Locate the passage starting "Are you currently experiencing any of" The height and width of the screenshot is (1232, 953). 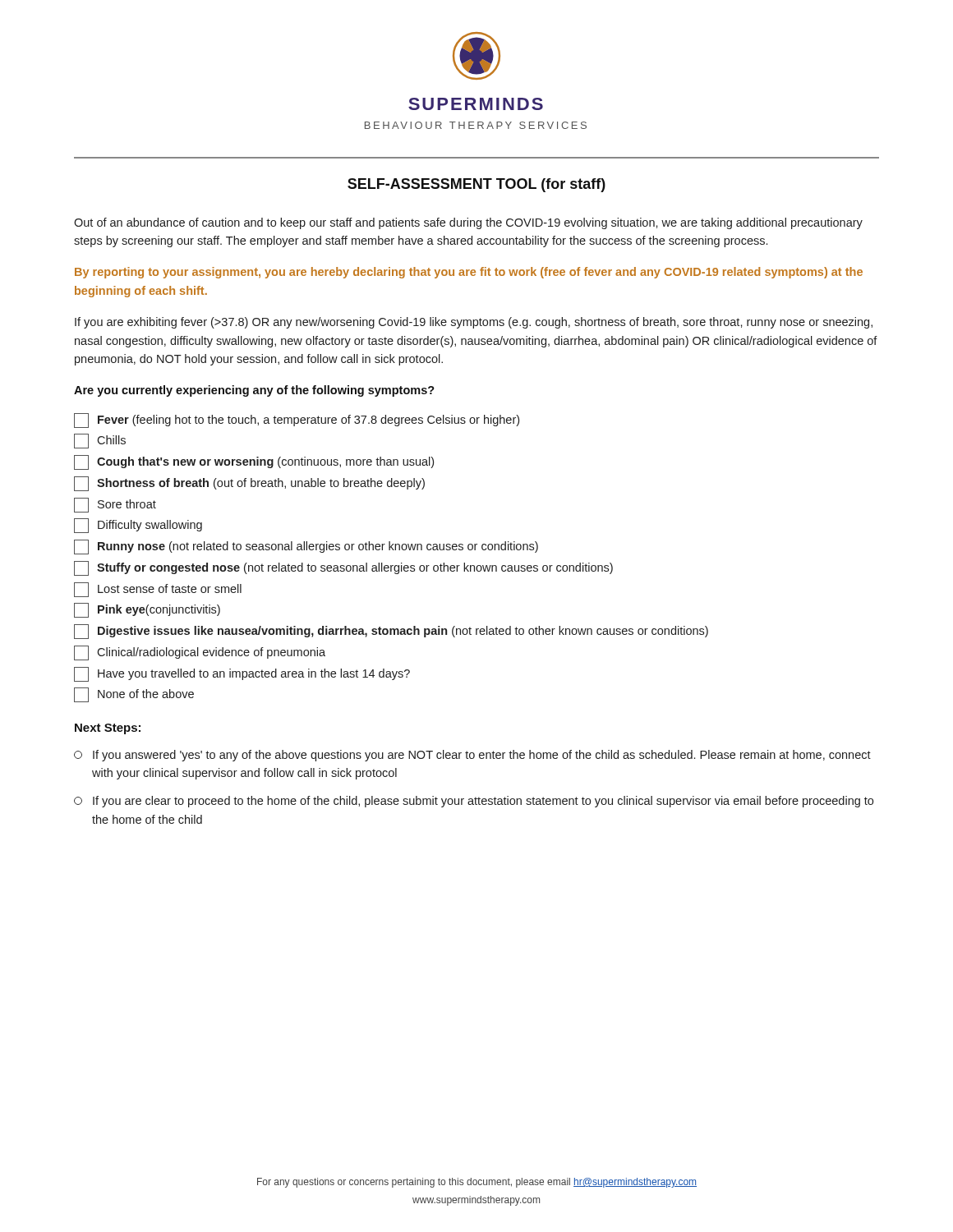click(254, 390)
